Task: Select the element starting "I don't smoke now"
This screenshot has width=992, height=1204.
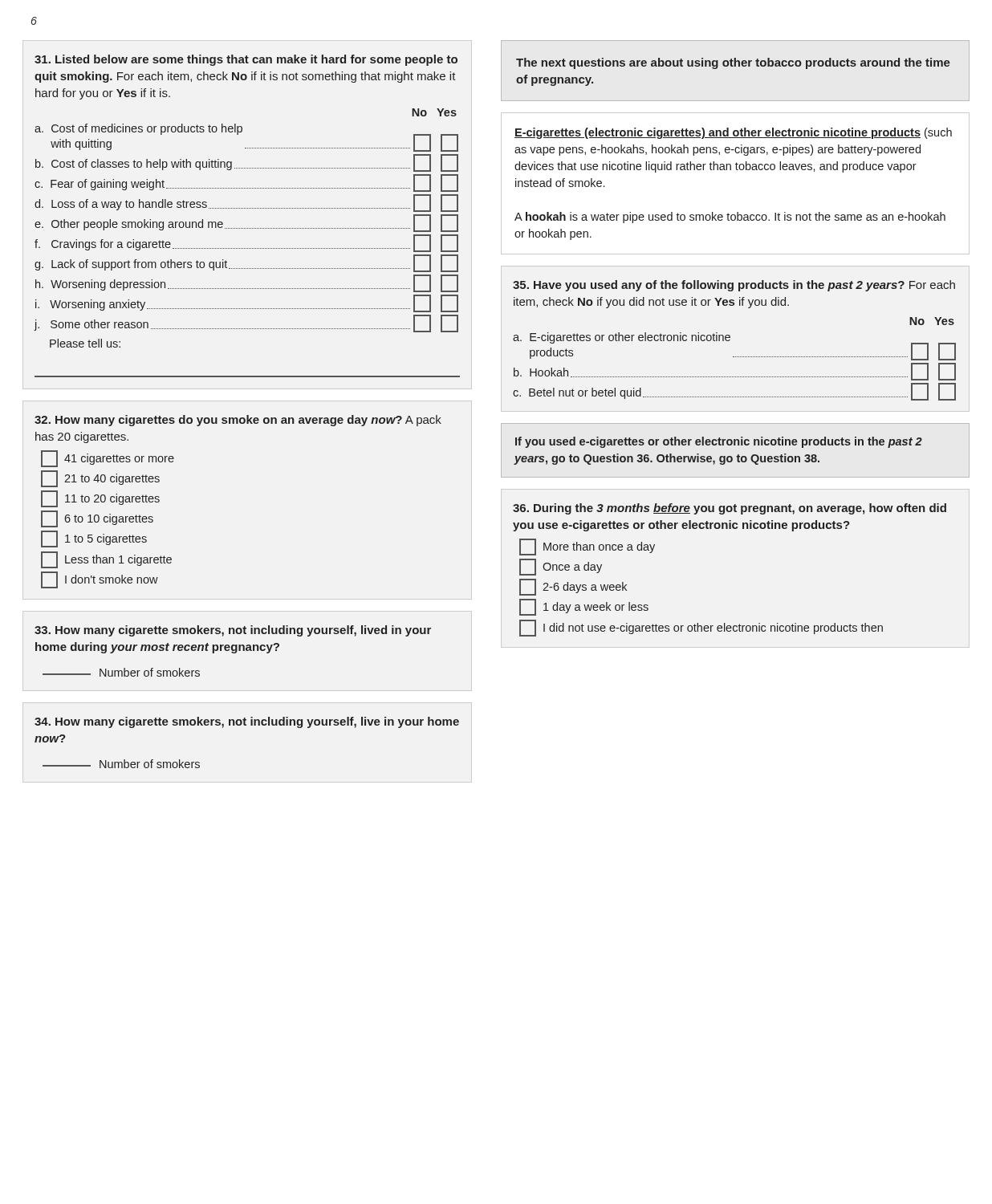Action: tap(99, 580)
